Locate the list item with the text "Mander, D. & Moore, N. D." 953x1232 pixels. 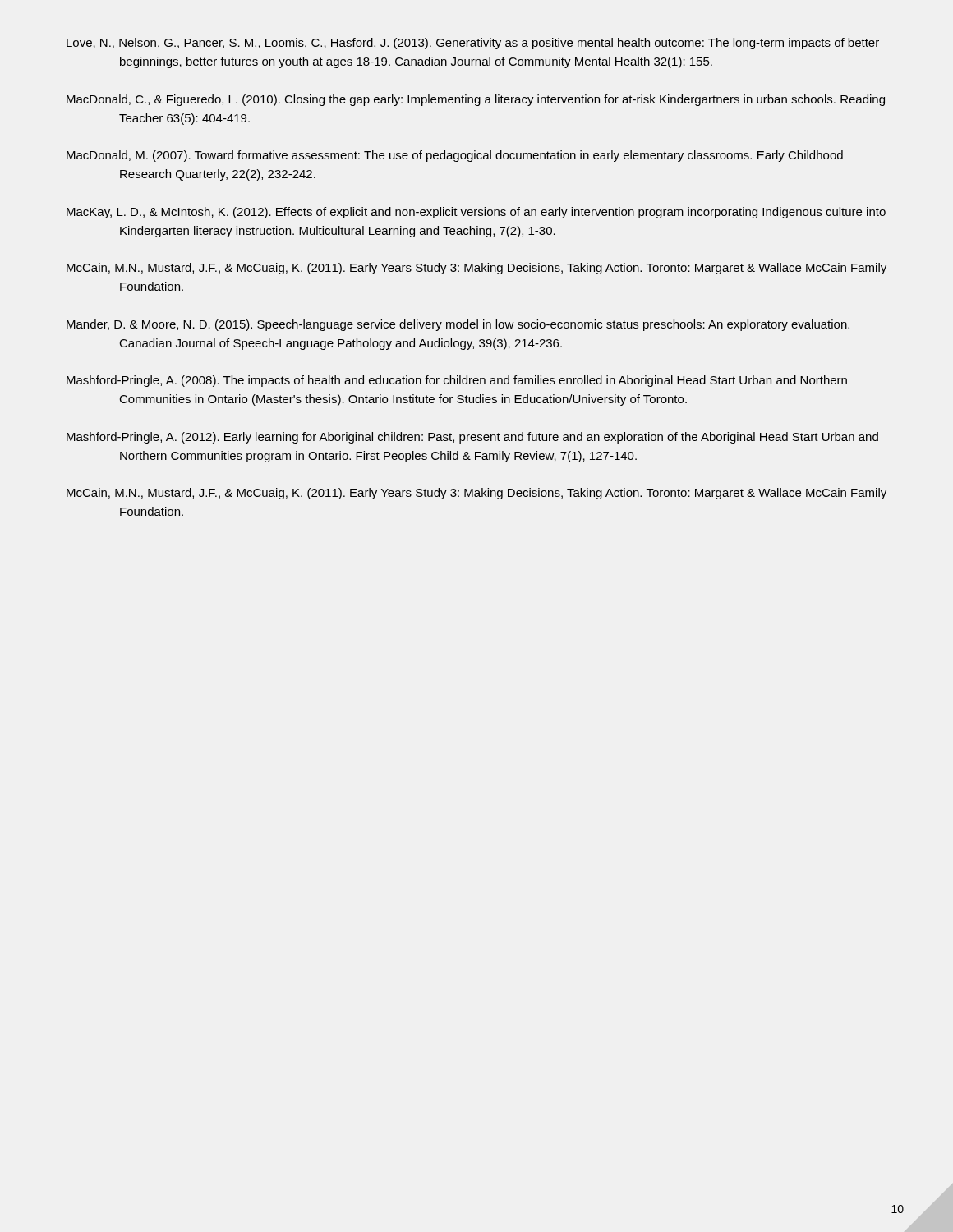pos(458,333)
